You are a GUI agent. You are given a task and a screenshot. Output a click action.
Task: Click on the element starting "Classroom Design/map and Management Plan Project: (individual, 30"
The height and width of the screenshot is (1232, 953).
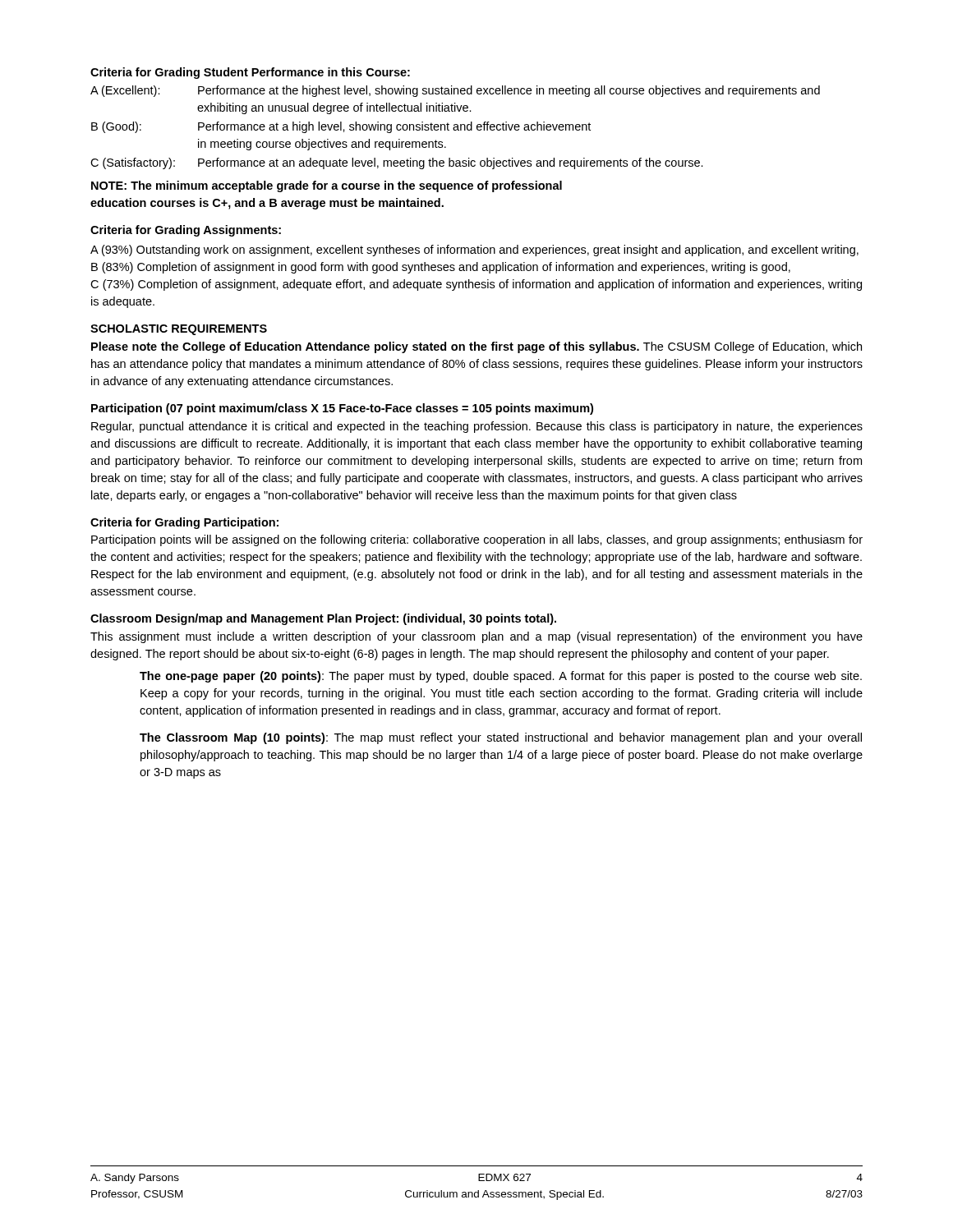324,619
